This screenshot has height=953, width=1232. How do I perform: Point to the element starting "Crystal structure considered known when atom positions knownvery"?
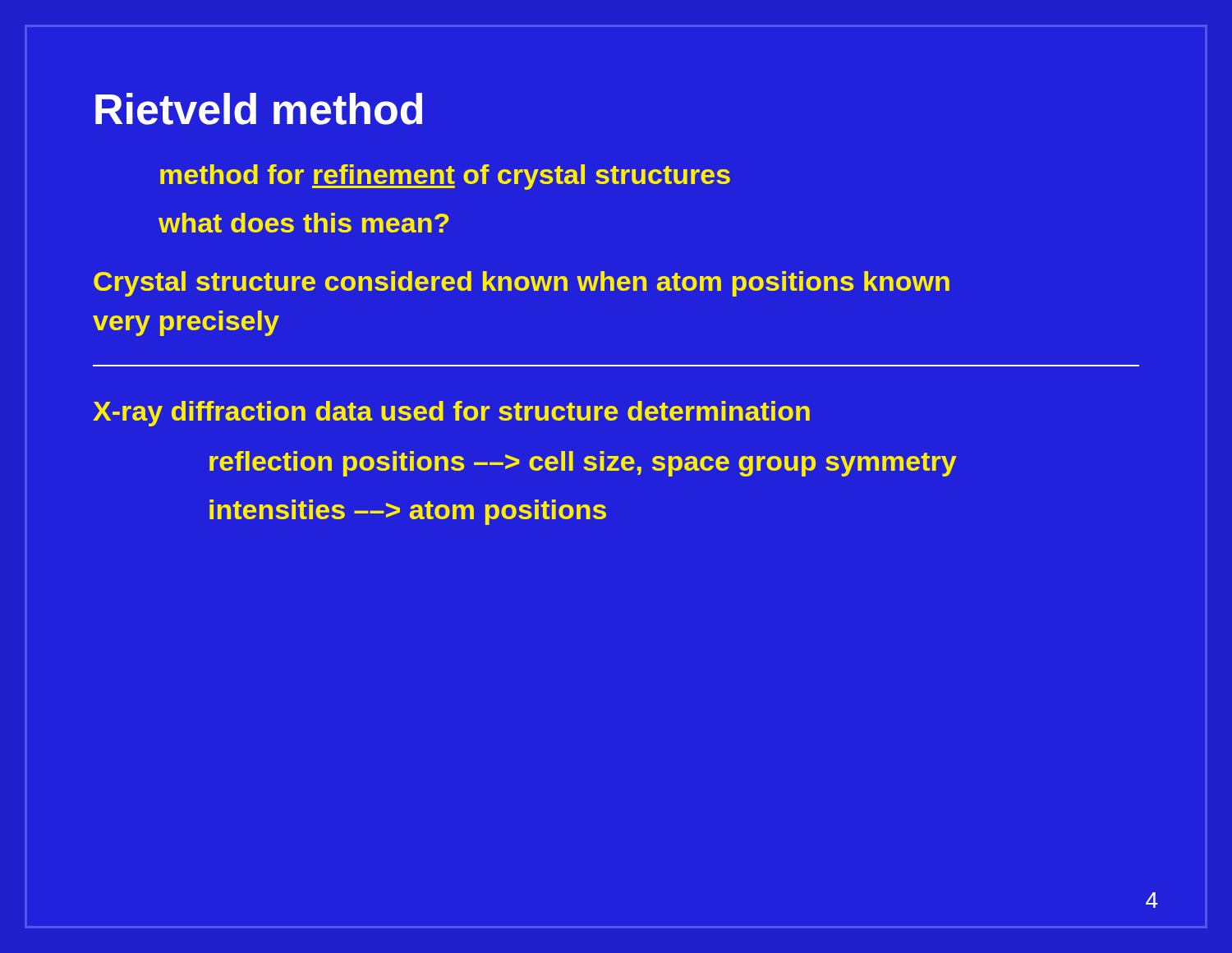tap(522, 300)
